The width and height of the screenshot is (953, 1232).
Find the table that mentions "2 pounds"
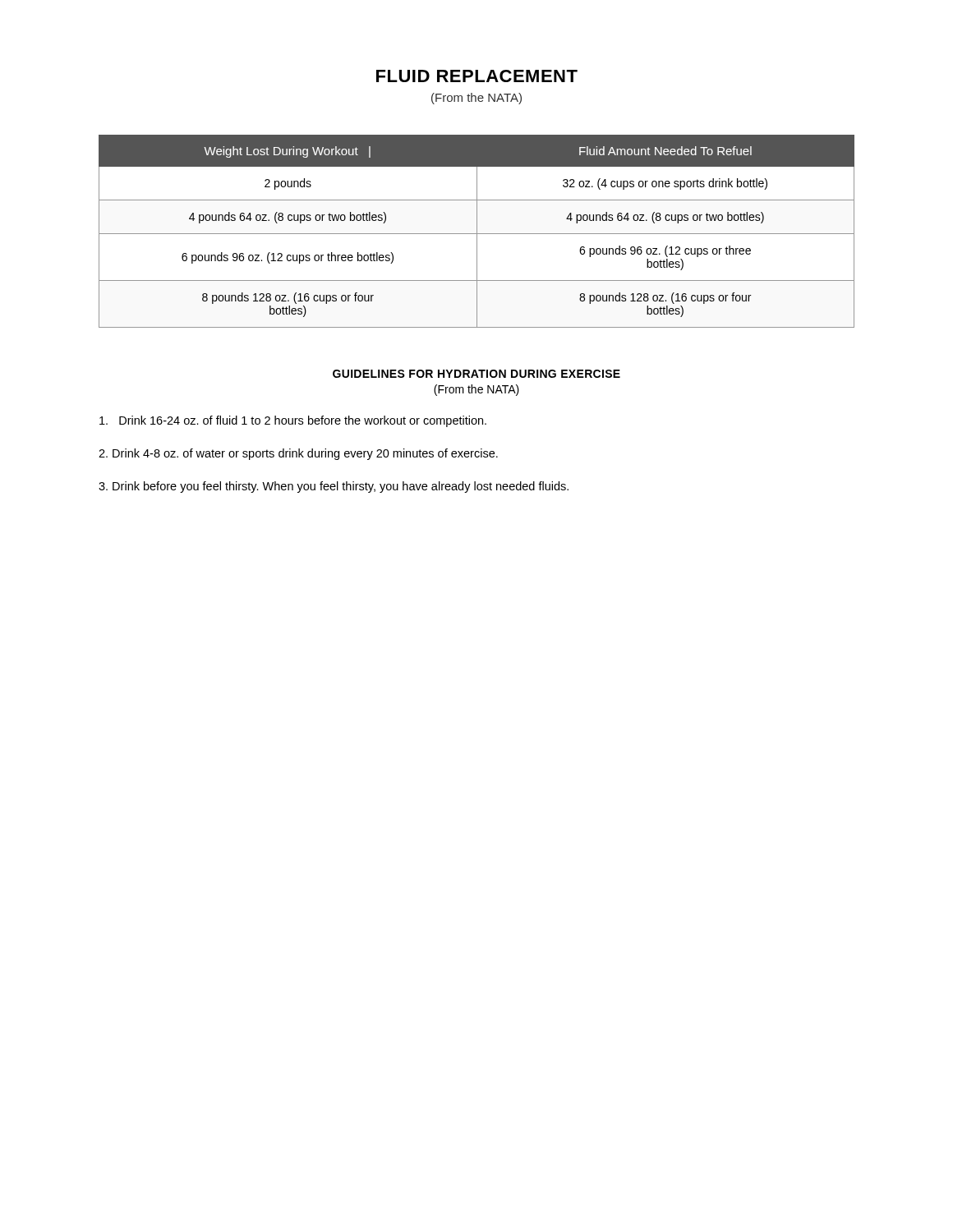click(x=476, y=231)
